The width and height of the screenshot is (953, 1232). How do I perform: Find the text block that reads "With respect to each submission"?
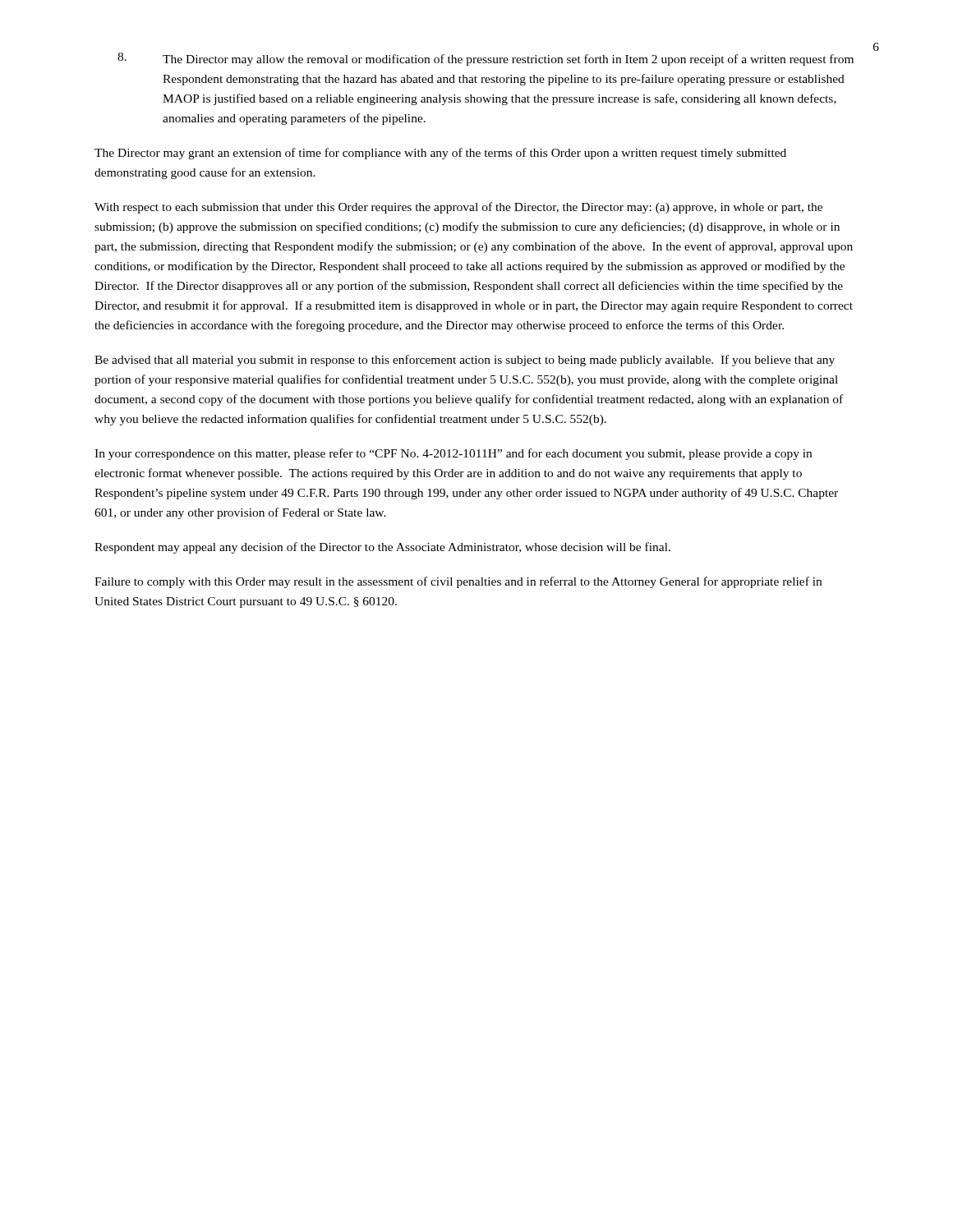474,266
